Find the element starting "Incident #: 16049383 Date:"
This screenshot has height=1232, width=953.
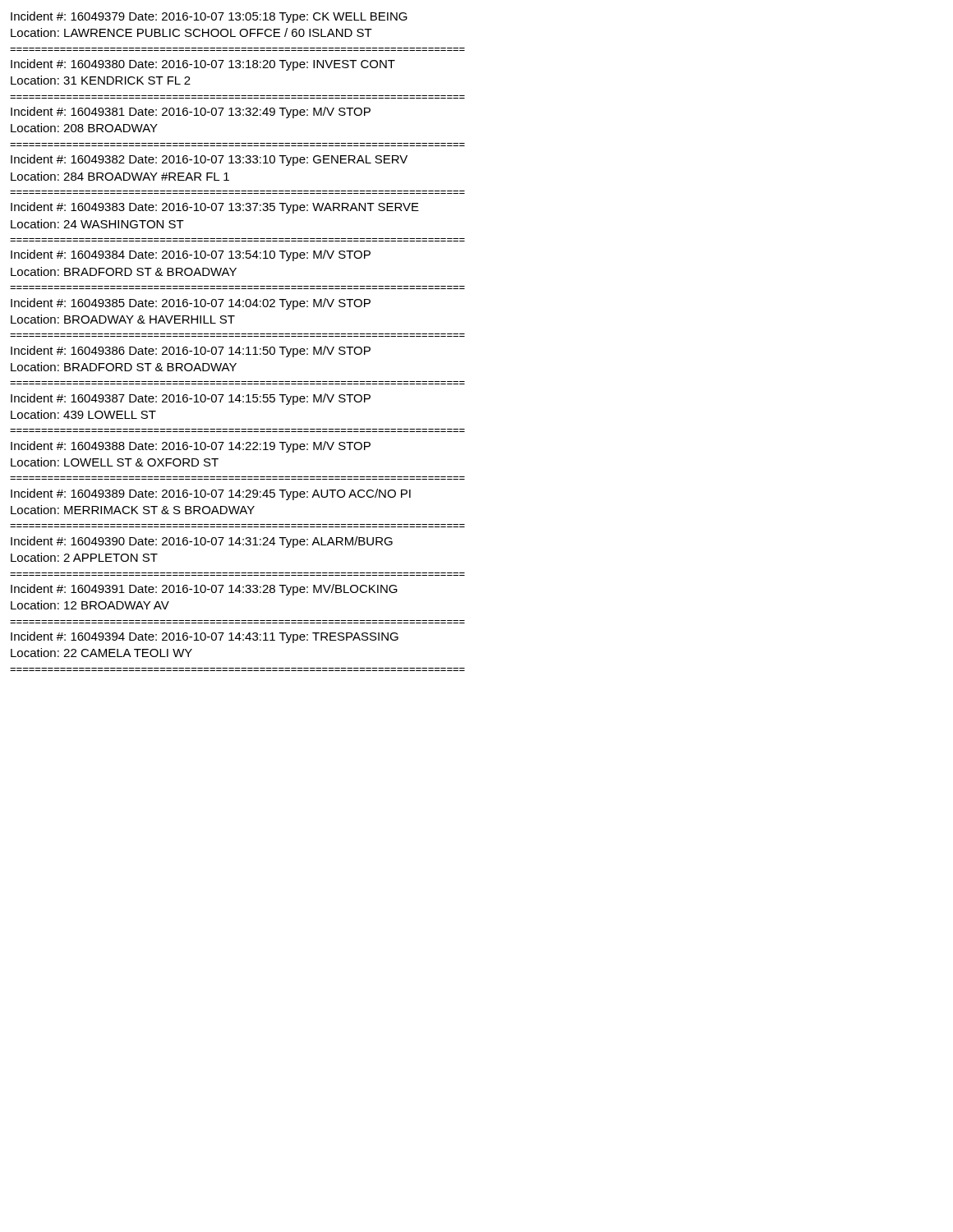pyautogui.click(x=215, y=208)
